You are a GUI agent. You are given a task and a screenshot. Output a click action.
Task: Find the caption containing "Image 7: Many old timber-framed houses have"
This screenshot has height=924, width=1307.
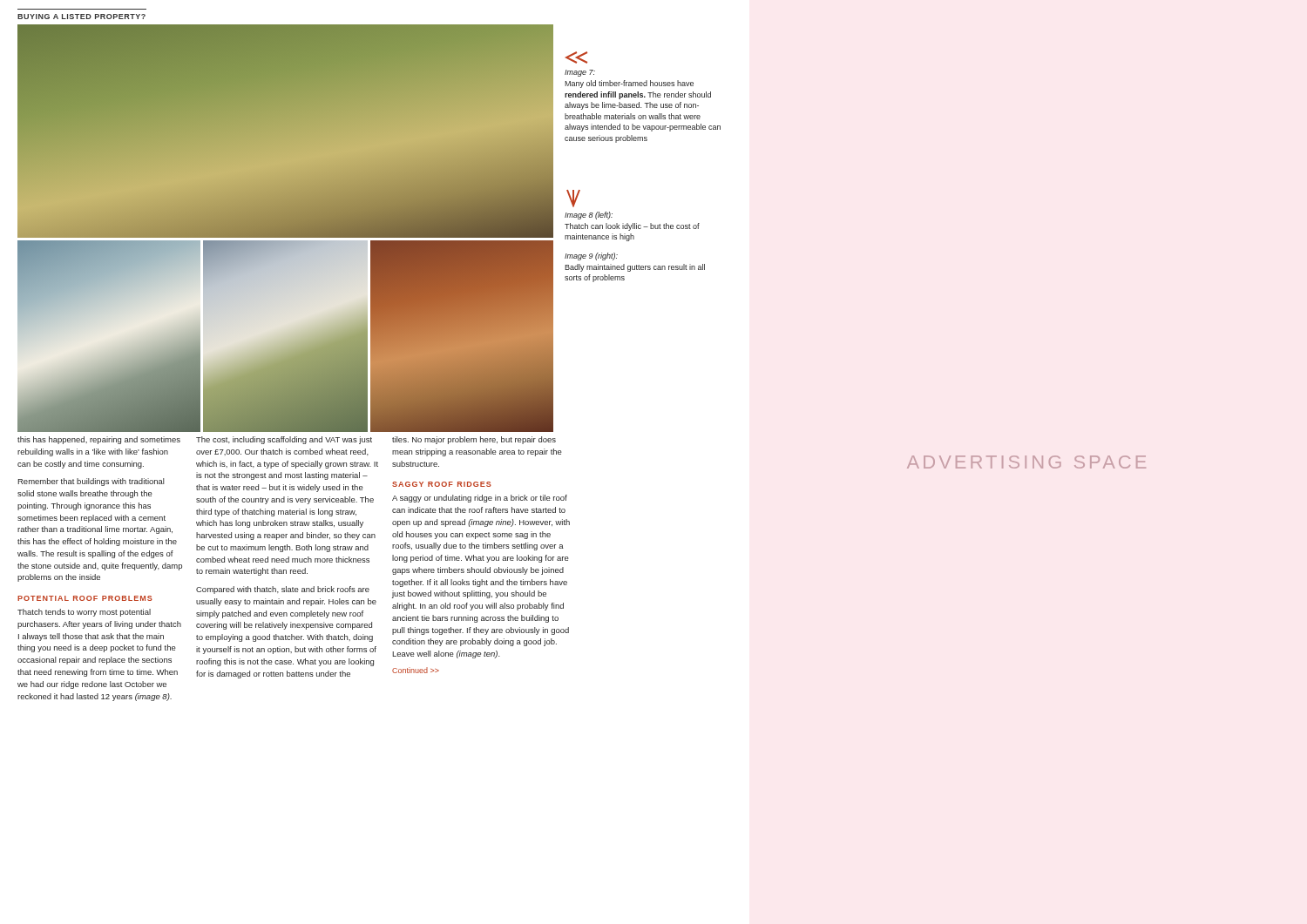[x=643, y=97]
